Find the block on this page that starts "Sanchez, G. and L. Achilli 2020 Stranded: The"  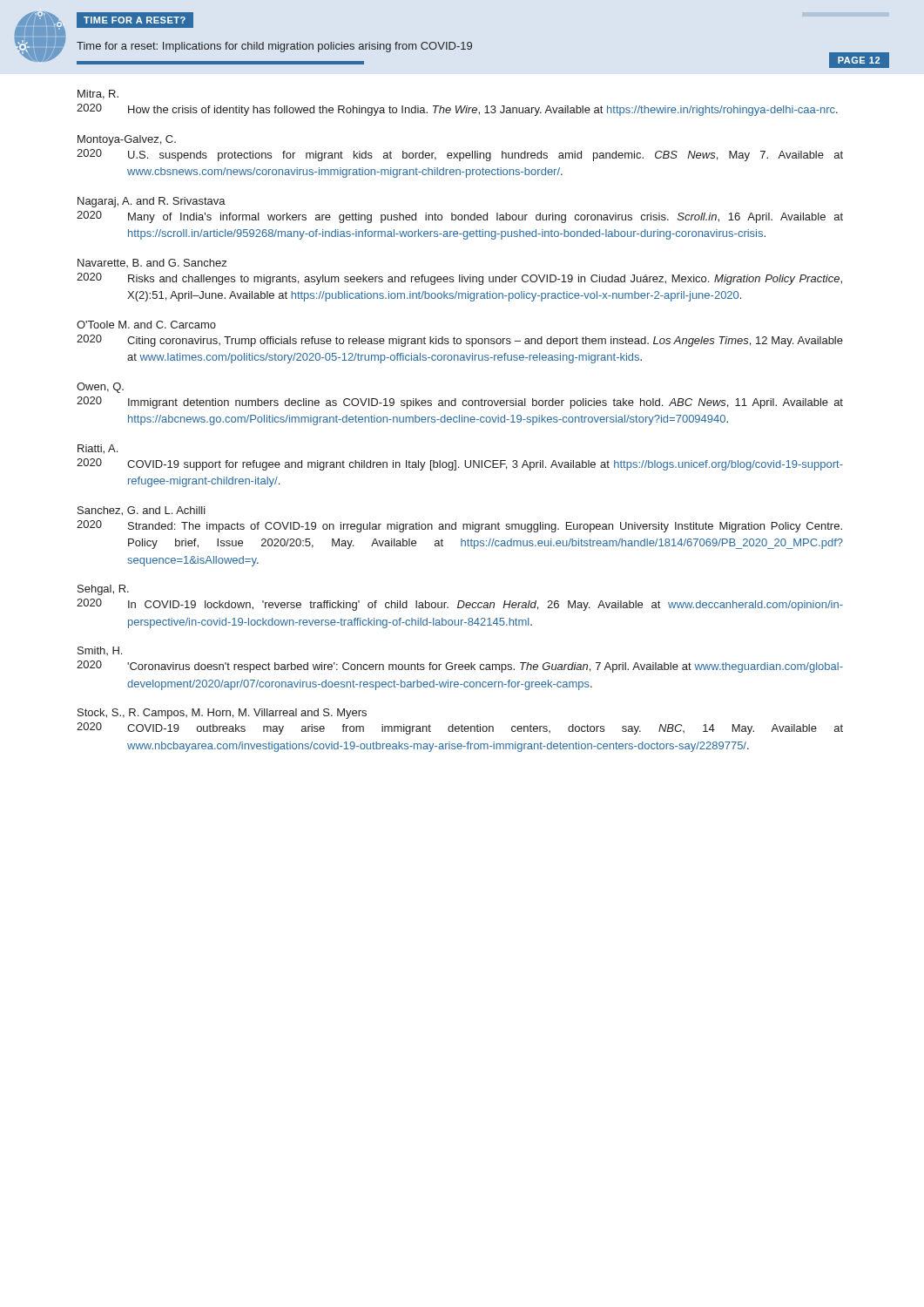pos(460,536)
